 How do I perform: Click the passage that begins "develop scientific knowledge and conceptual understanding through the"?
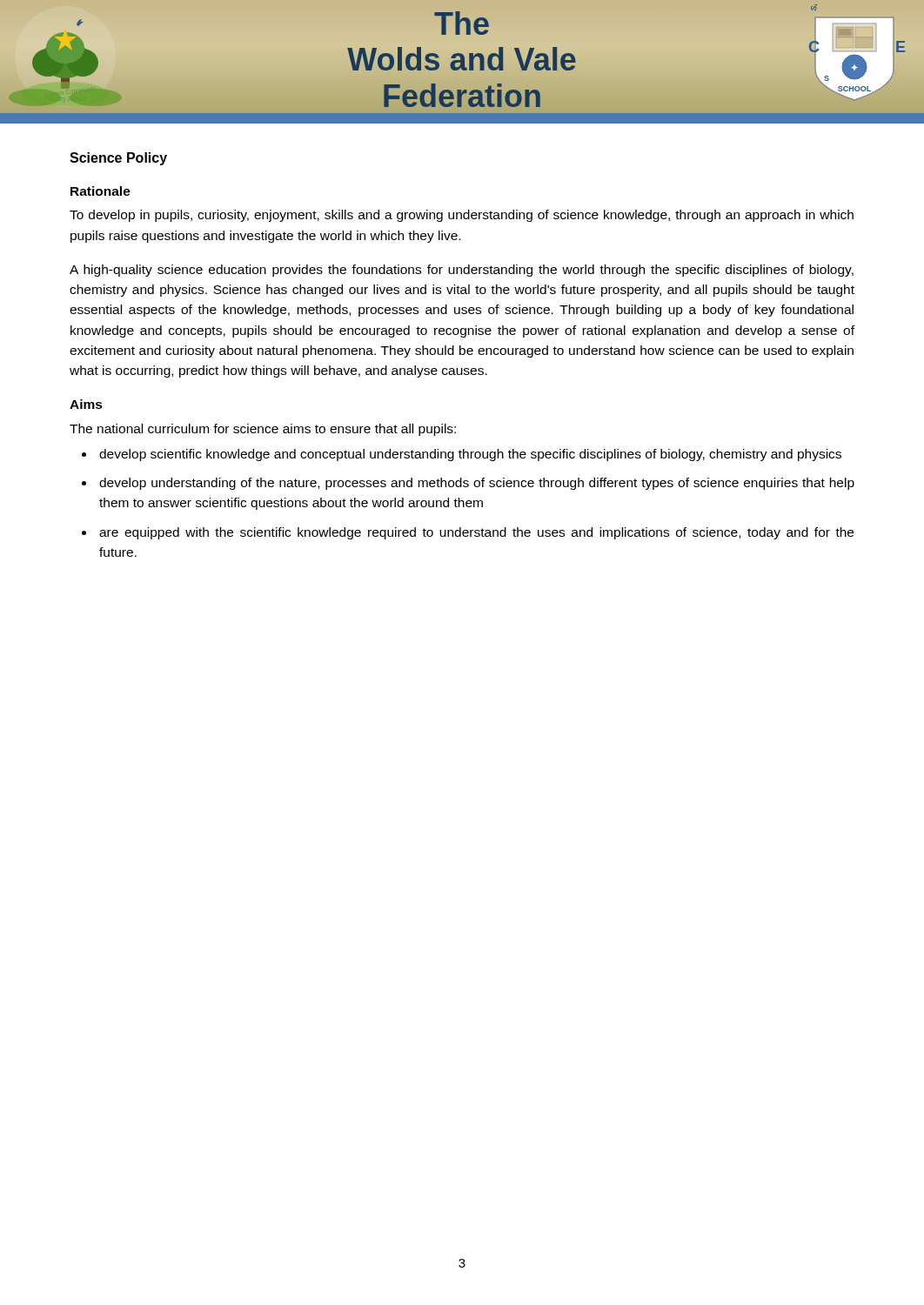tap(471, 453)
